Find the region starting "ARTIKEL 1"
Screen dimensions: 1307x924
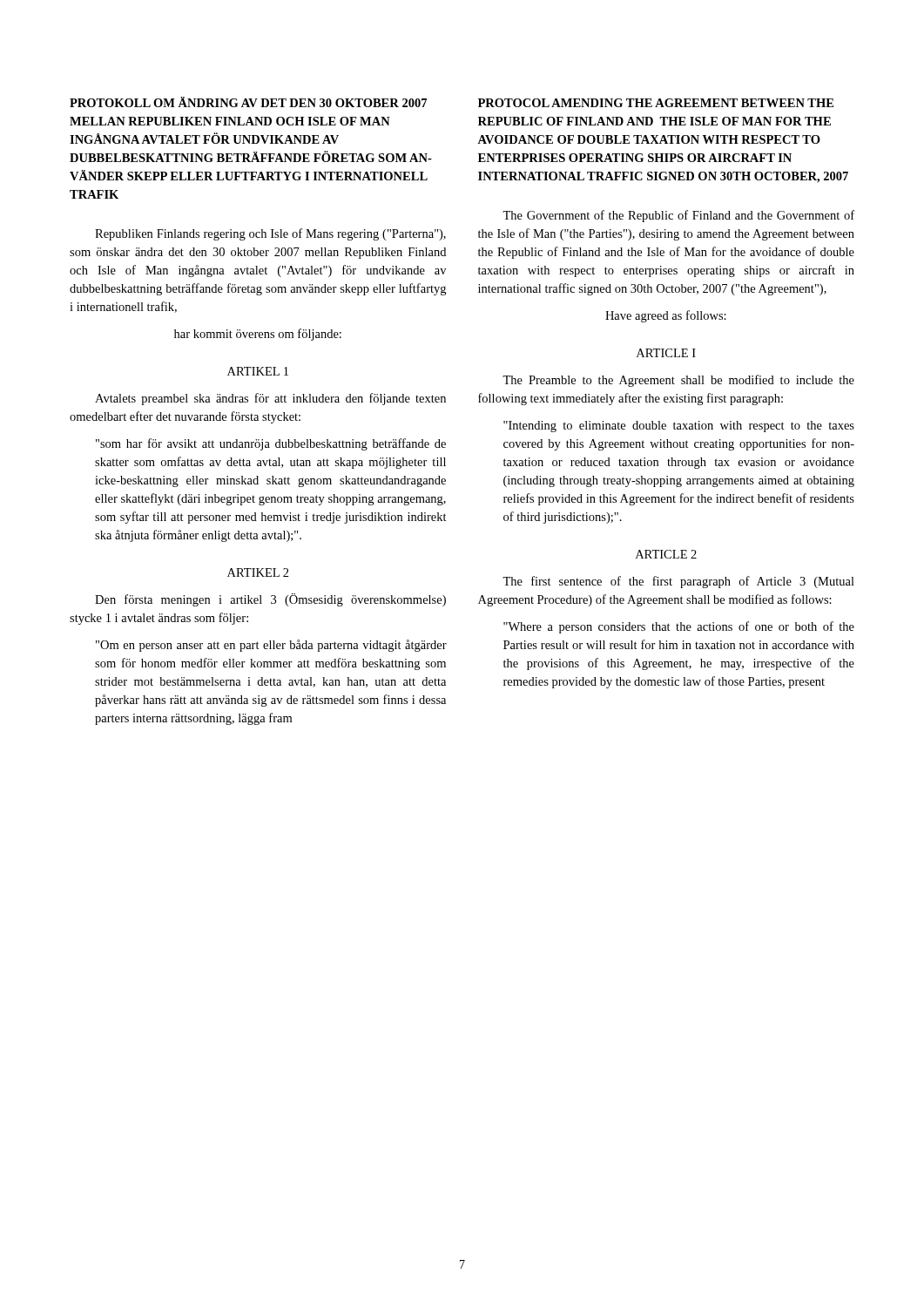point(258,371)
